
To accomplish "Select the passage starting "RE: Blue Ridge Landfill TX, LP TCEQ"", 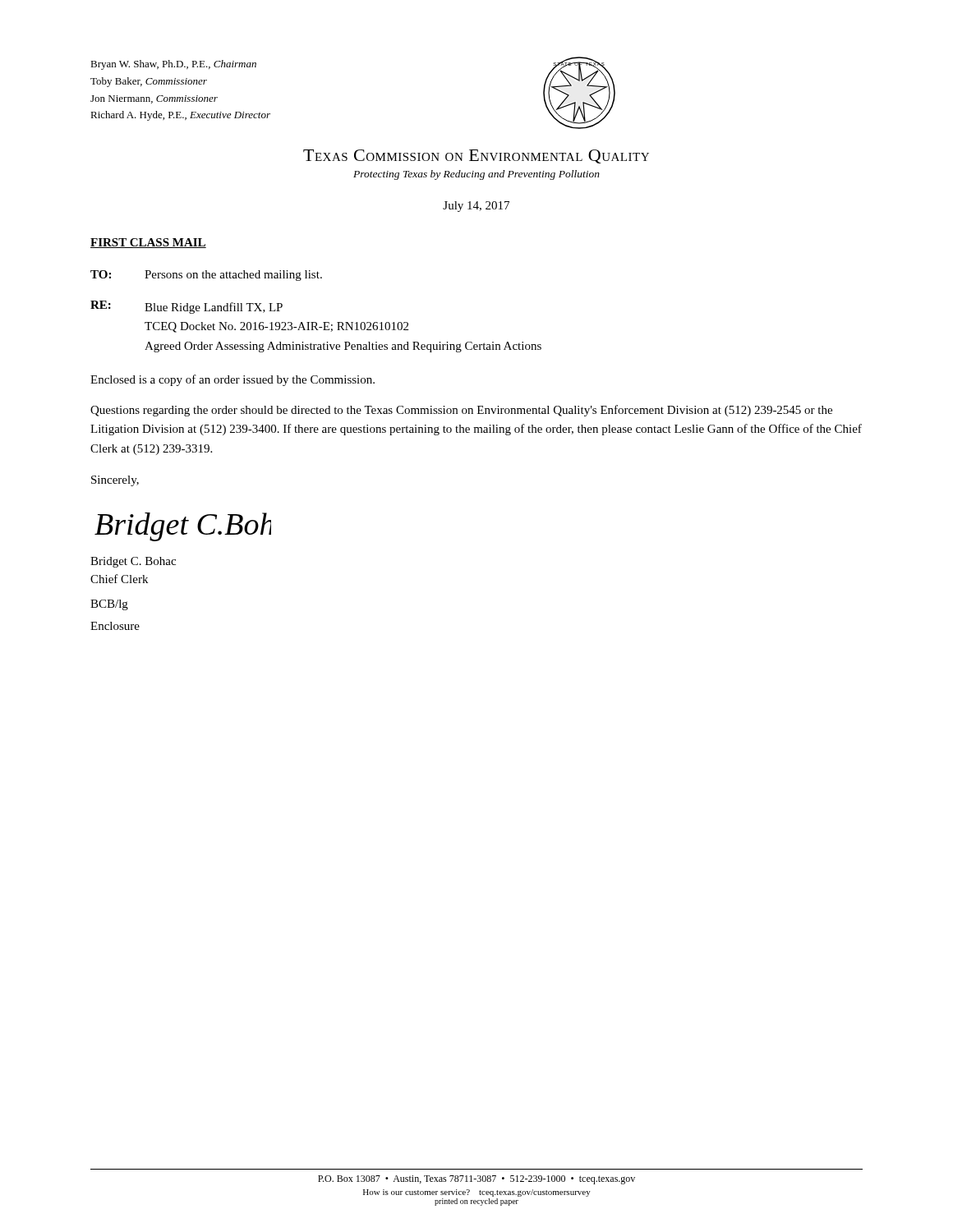I will point(316,327).
